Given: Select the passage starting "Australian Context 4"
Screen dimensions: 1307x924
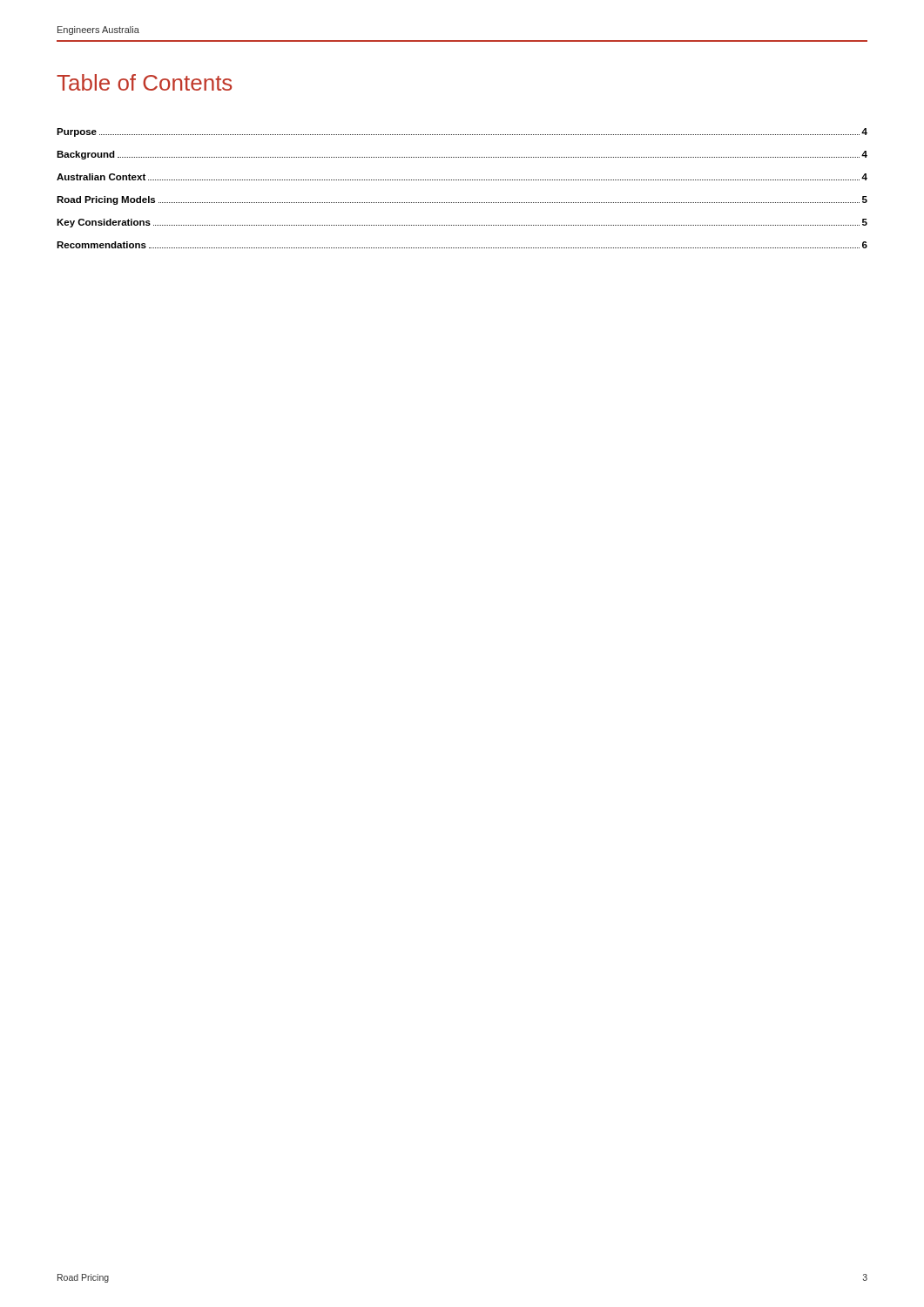Looking at the screenshot, I should 462,177.
